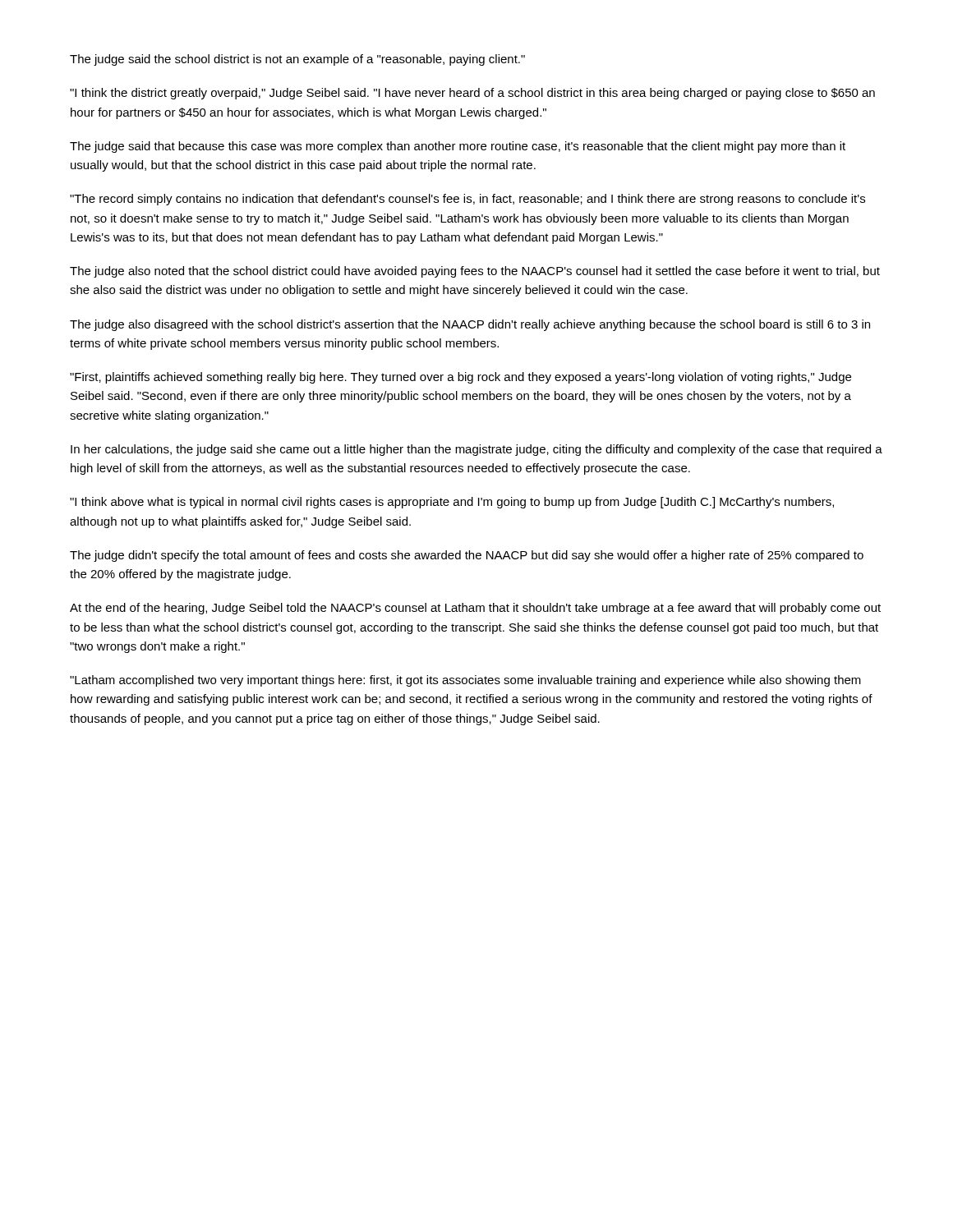Locate the text block with the text ""First, plaintiffs achieved"
This screenshot has height=1232, width=953.
pos(461,396)
